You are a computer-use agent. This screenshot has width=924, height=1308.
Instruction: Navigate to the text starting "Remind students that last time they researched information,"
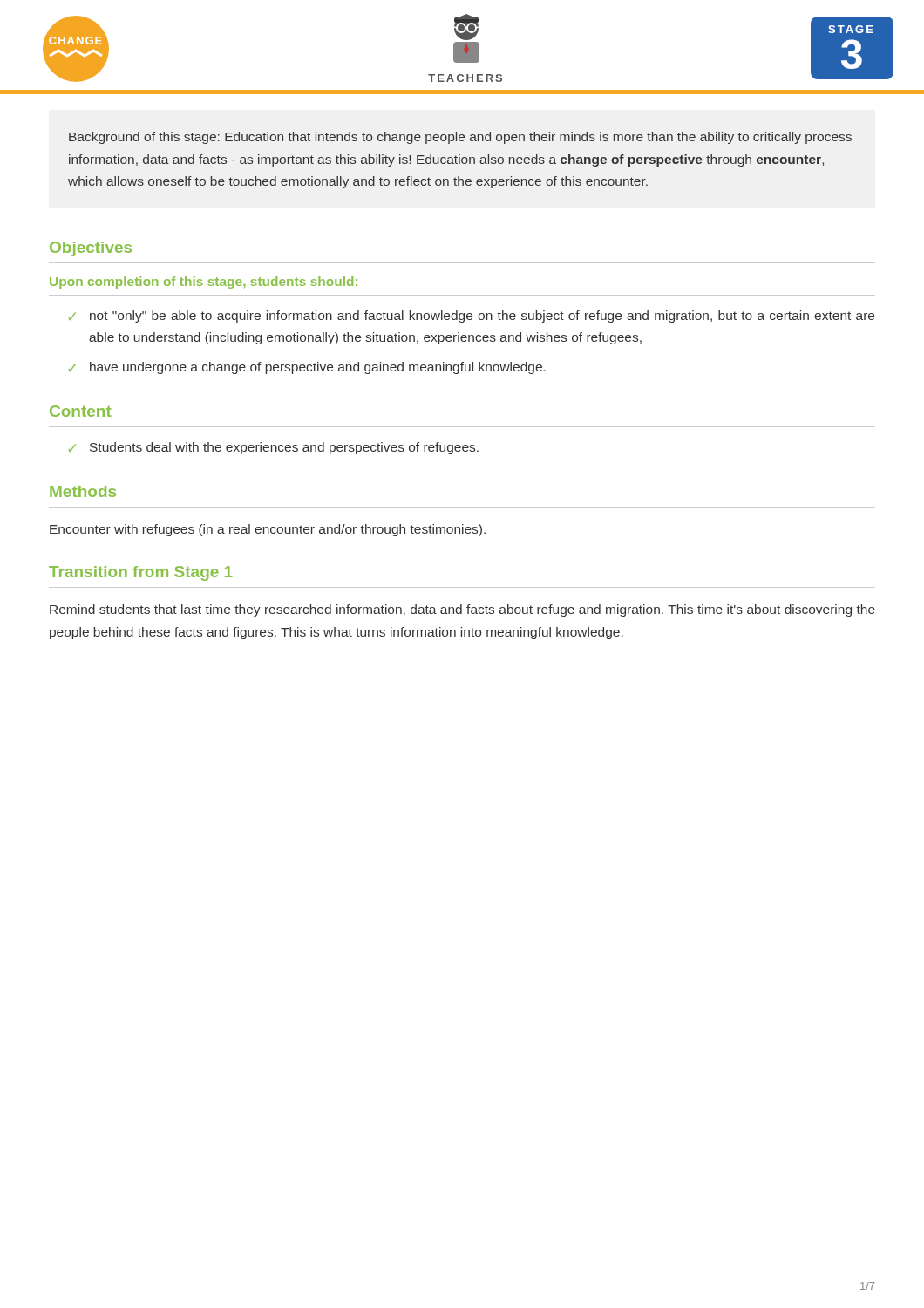(462, 621)
